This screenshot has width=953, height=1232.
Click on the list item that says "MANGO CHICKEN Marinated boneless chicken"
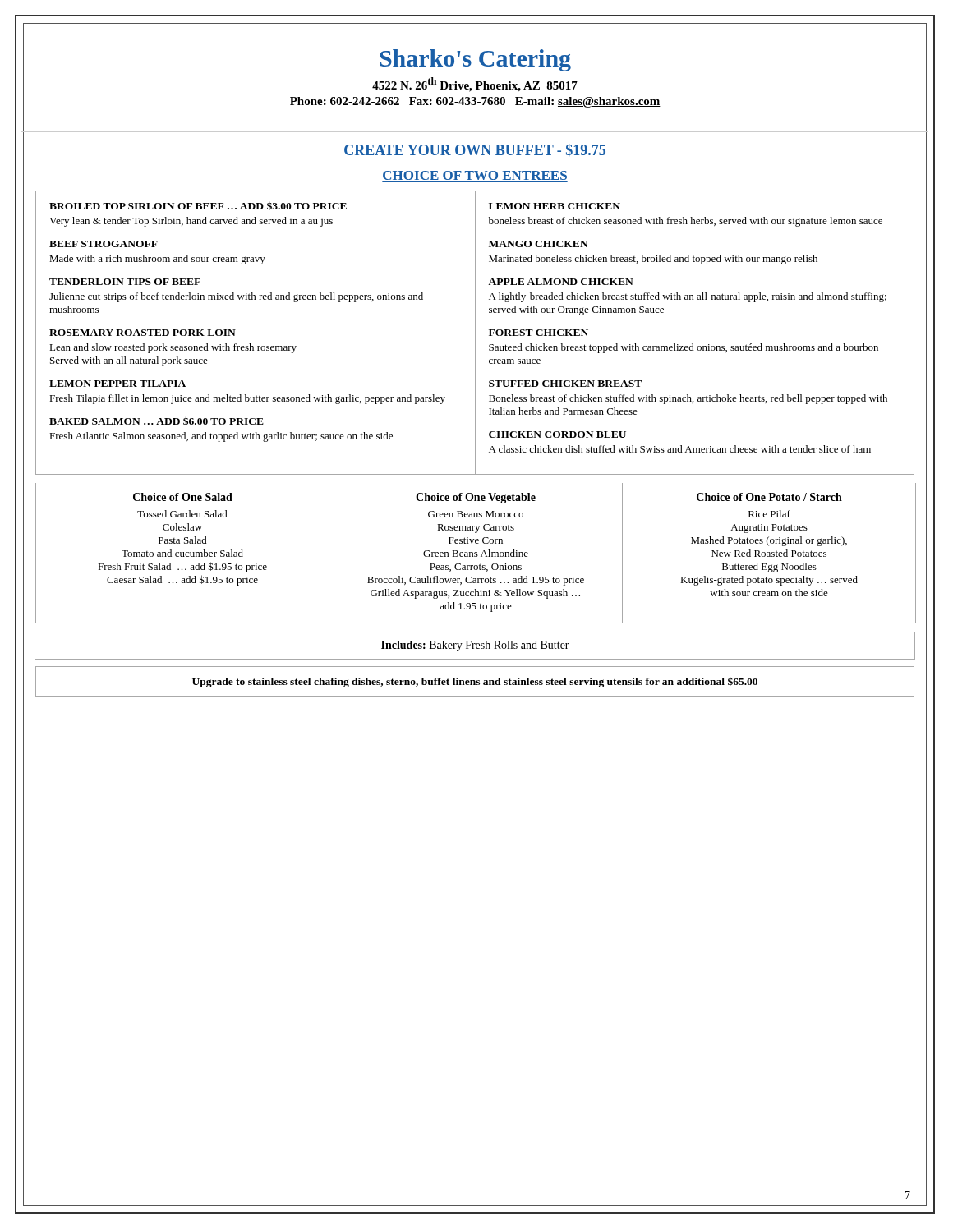point(694,251)
